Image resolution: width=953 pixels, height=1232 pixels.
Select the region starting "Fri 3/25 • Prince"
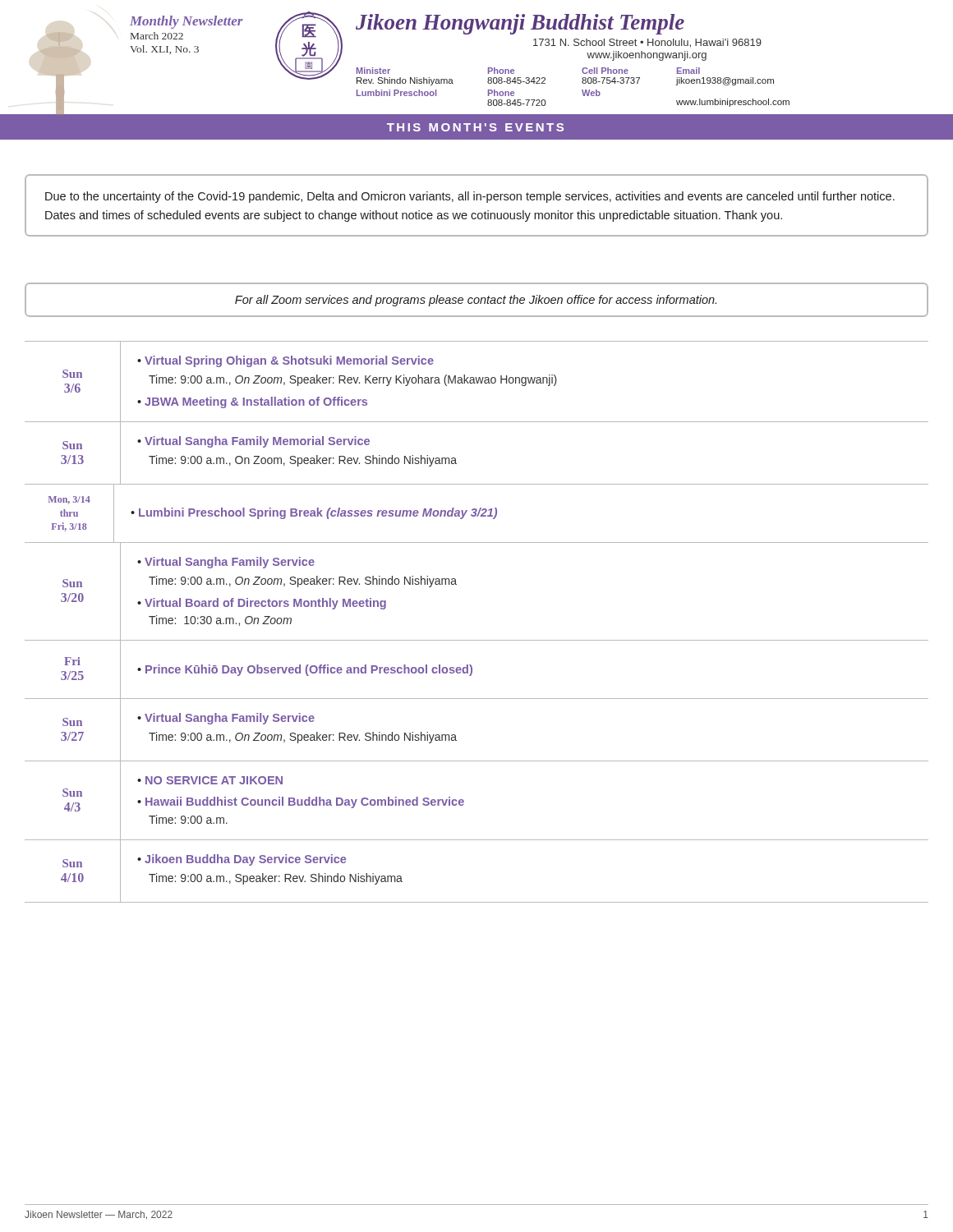click(x=476, y=669)
